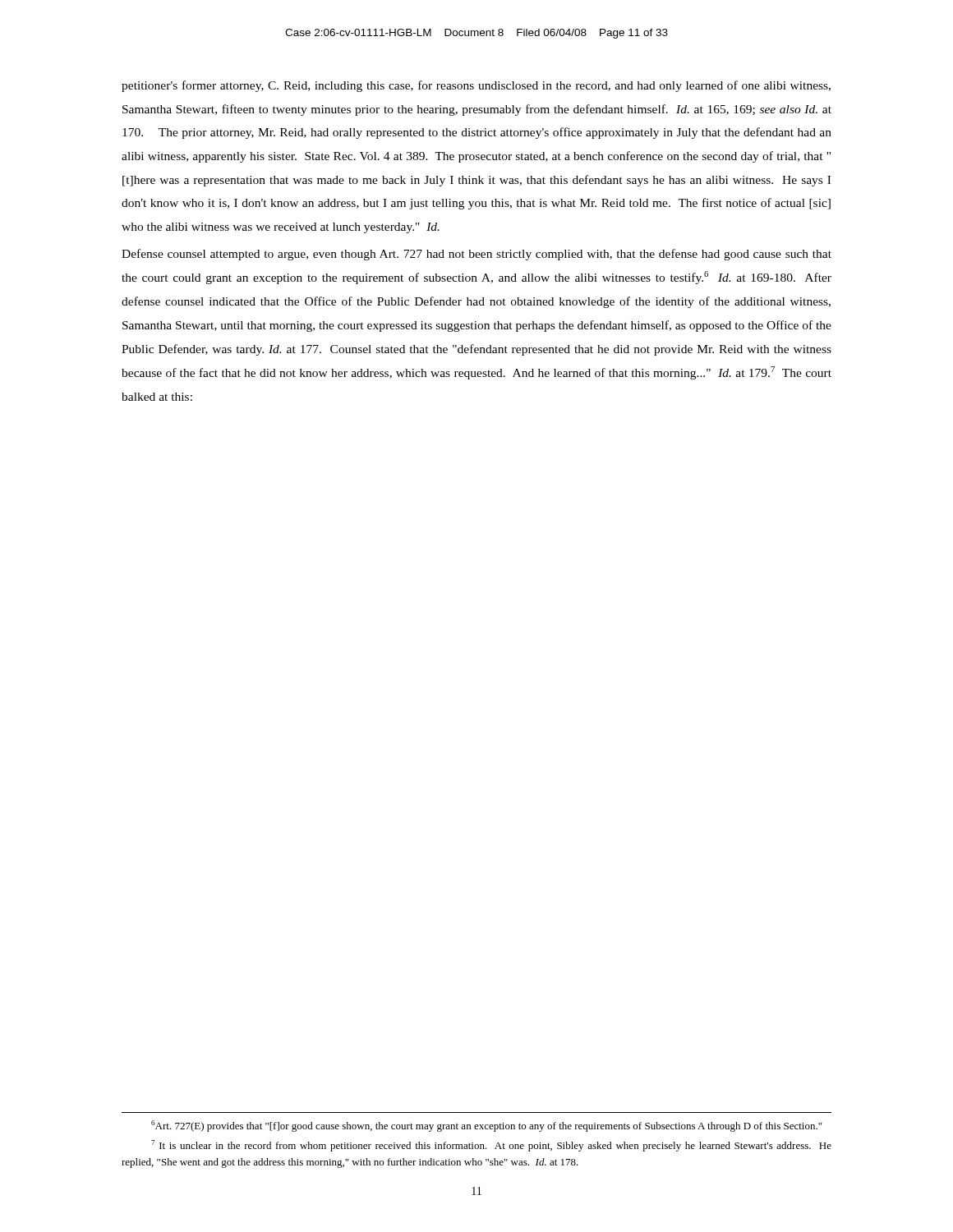Click the passage that begins "6Art. 727(E) provides that "[f]or good cause"
The width and height of the screenshot is (953, 1232).
(476, 1144)
